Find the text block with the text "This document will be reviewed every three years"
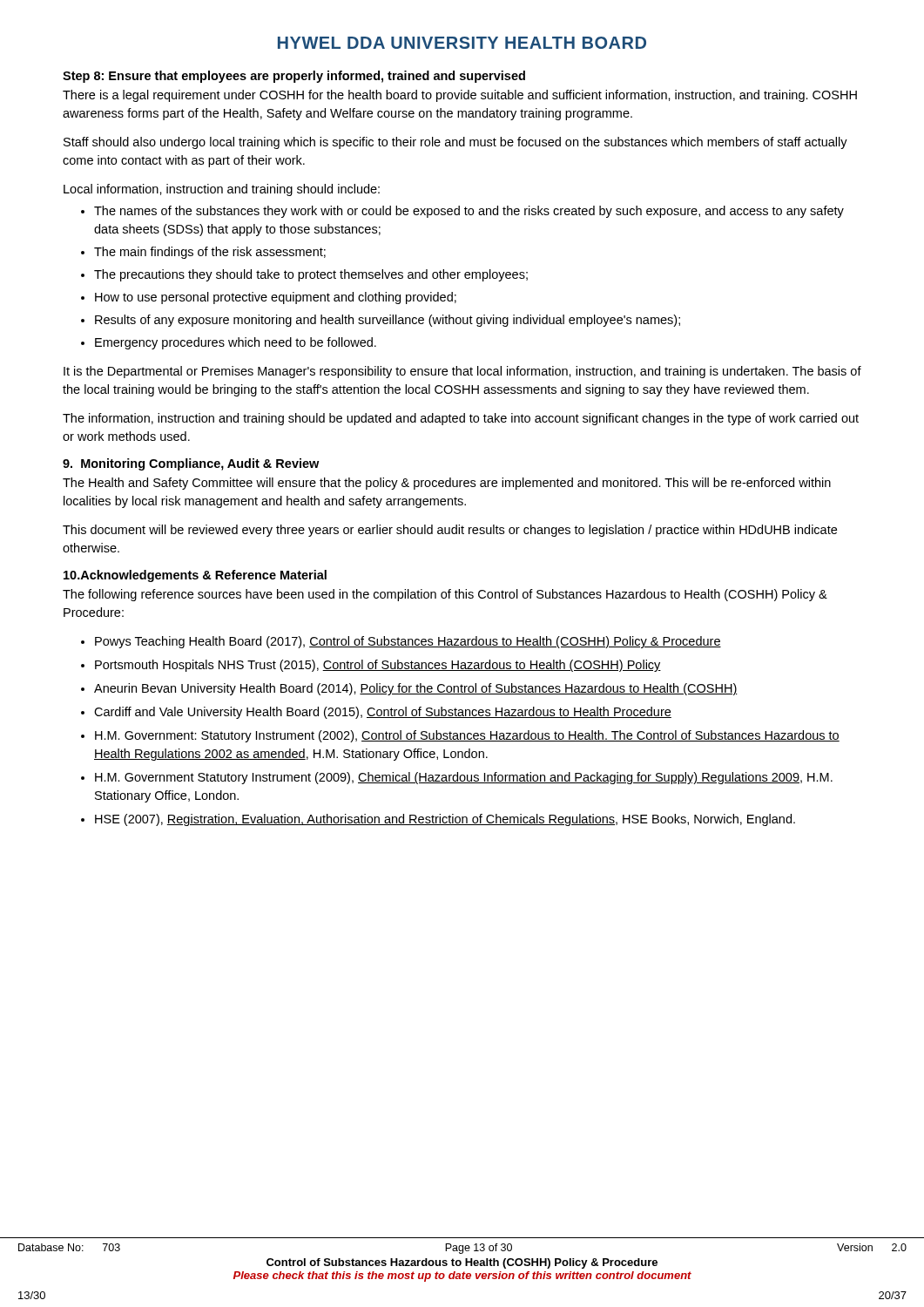The width and height of the screenshot is (924, 1307). (450, 539)
